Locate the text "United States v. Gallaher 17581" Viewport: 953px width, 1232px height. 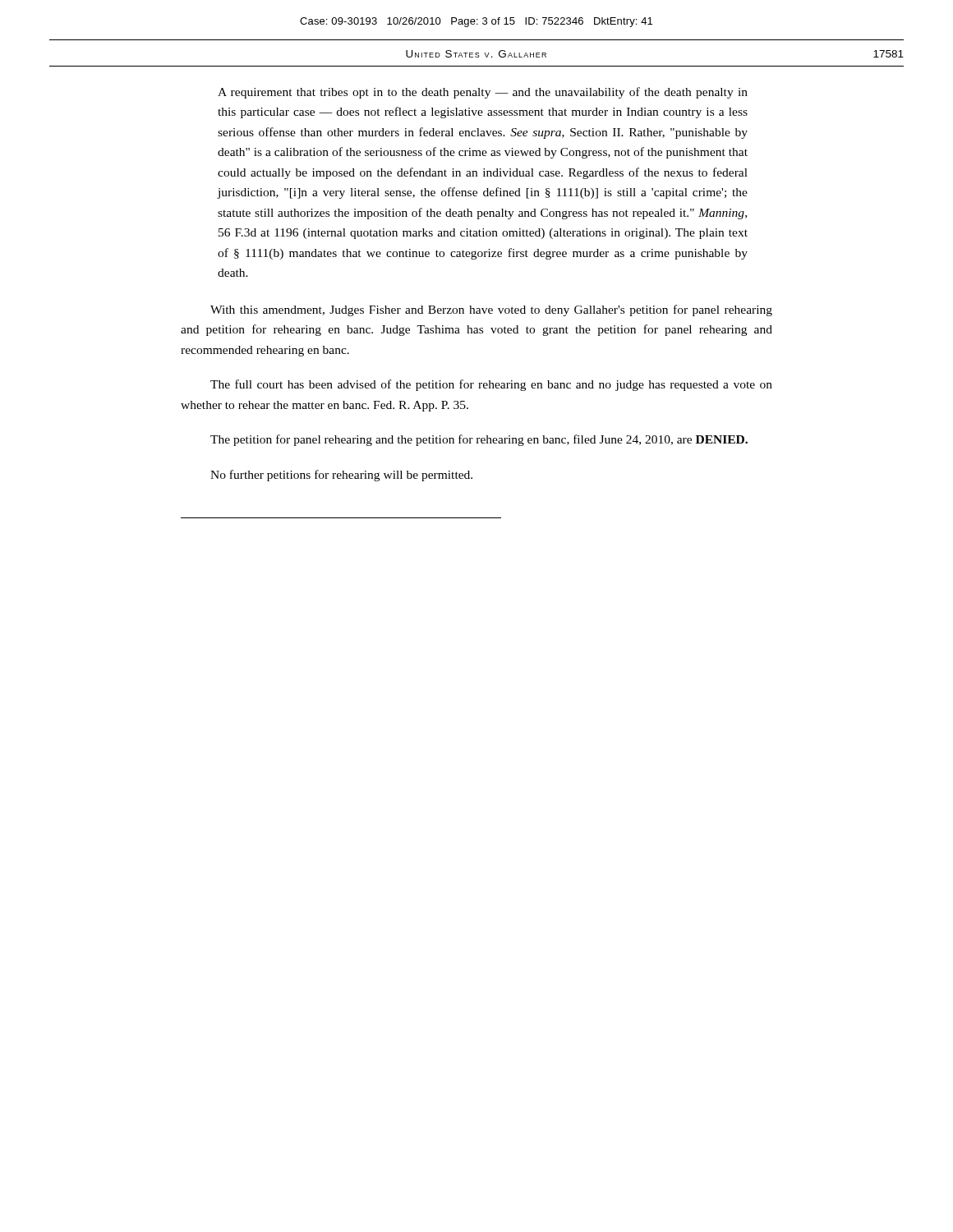click(x=655, y=54)
